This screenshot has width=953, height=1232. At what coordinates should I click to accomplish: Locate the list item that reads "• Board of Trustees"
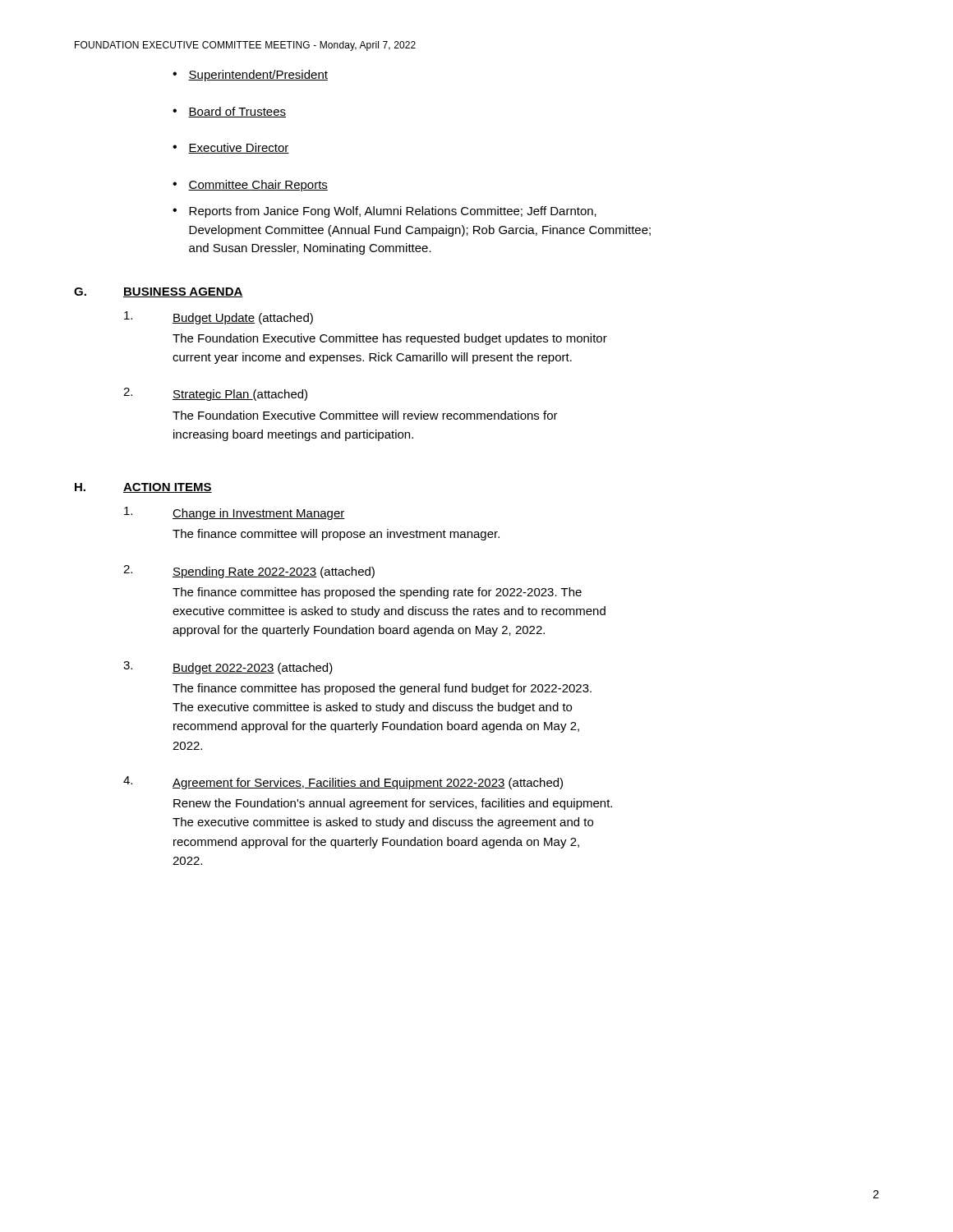(x=229, y=111)
